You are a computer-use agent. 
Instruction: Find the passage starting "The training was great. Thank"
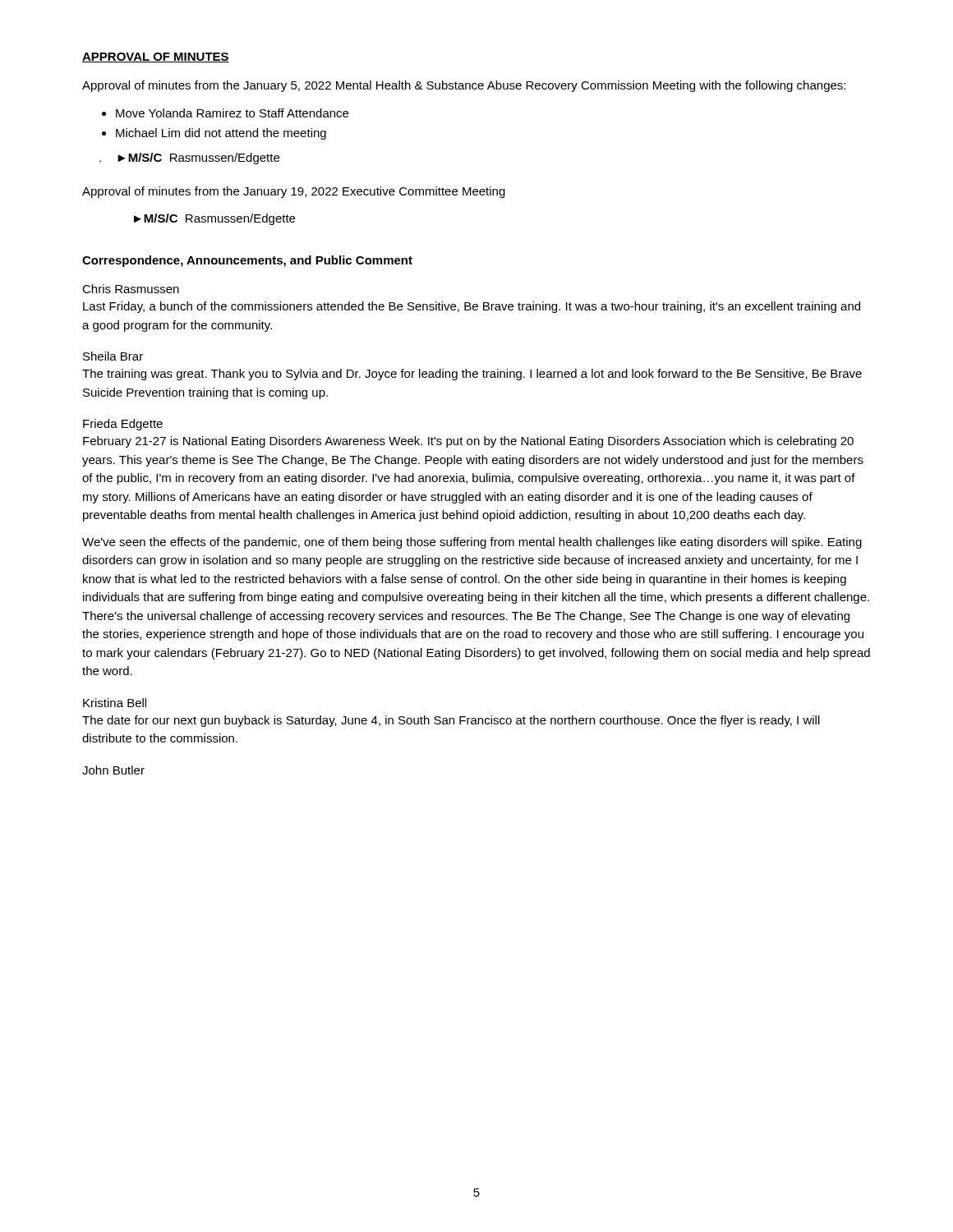[x=472, y=383]
